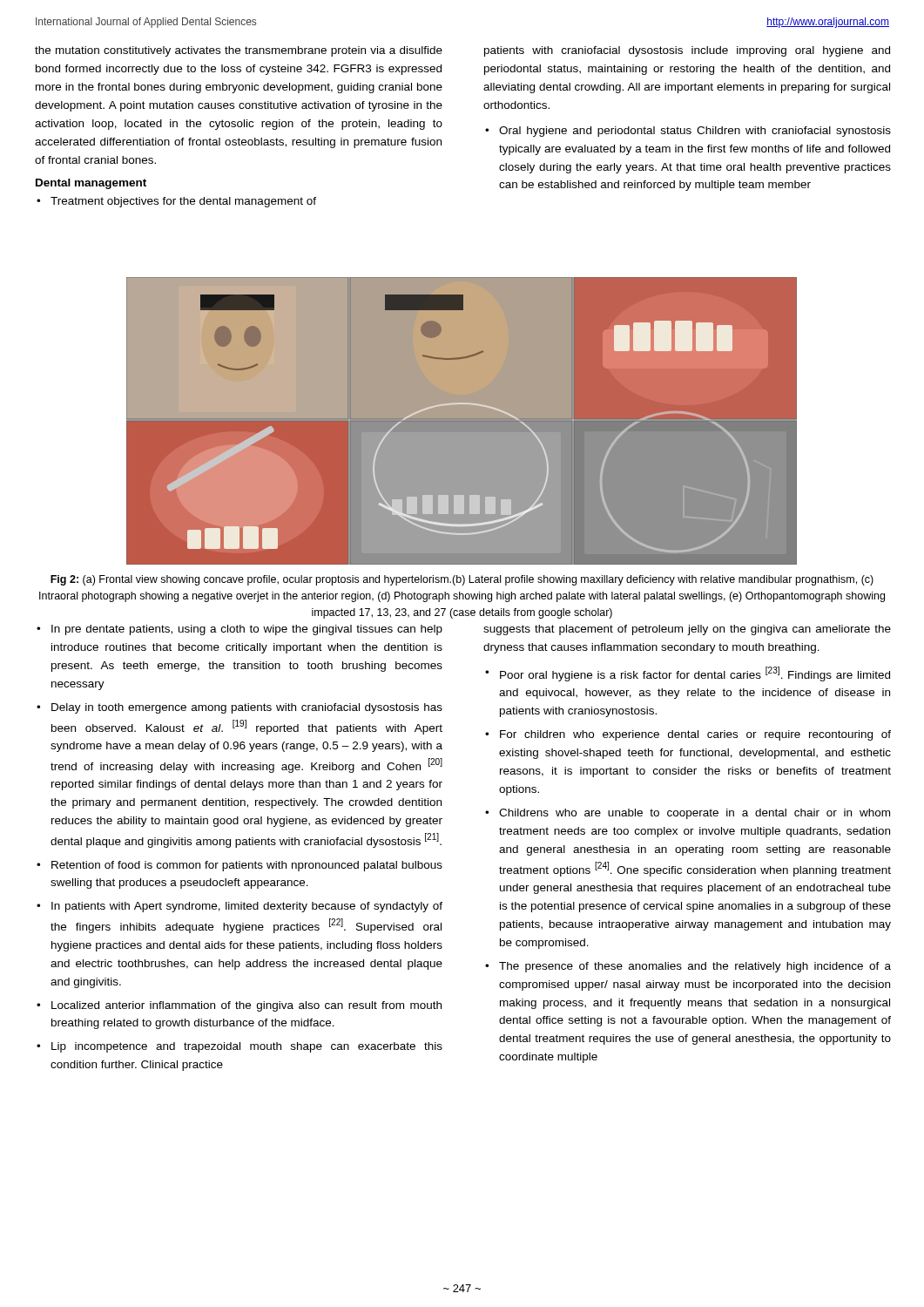Point to the block beginning "In patients with"
924x1307 pixels.
[246, 944]
